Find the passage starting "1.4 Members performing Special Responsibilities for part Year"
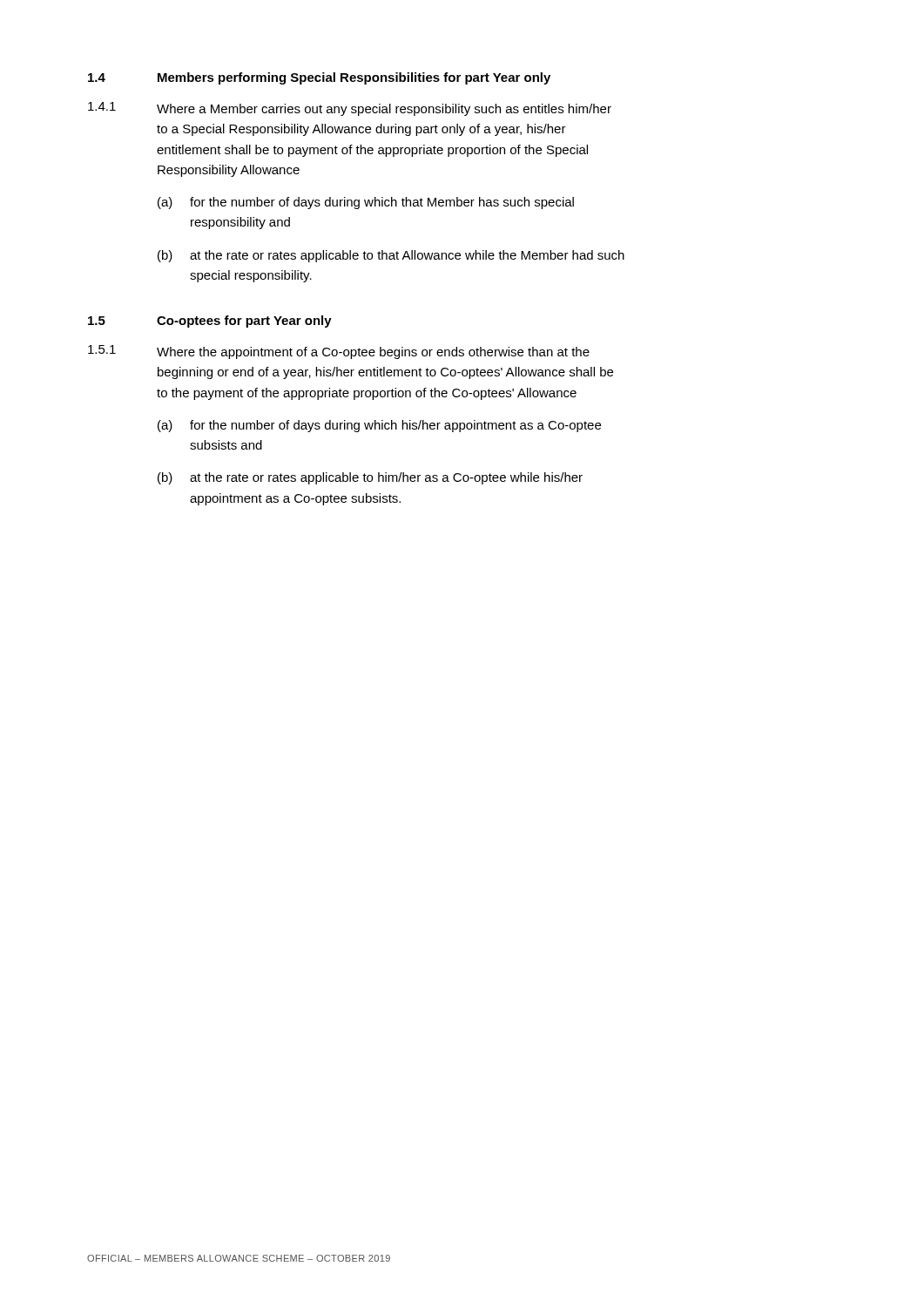This screenshot has width=924, height=1307. click(319, 77)
